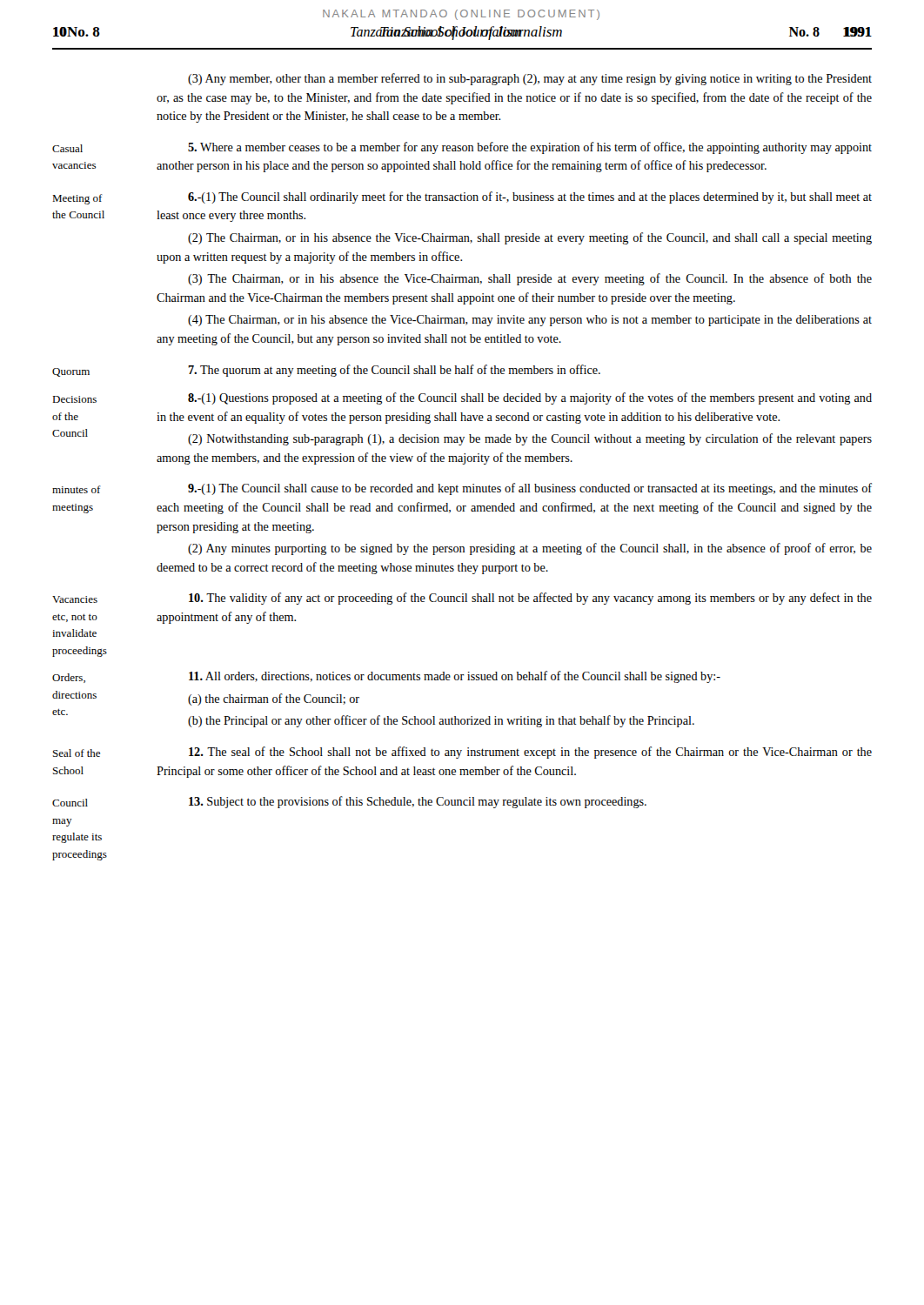Click on the element starting "-(1) The Council shall ordinarily"
Viewport: 924px width, 1305px height.
tap(514, 268)
